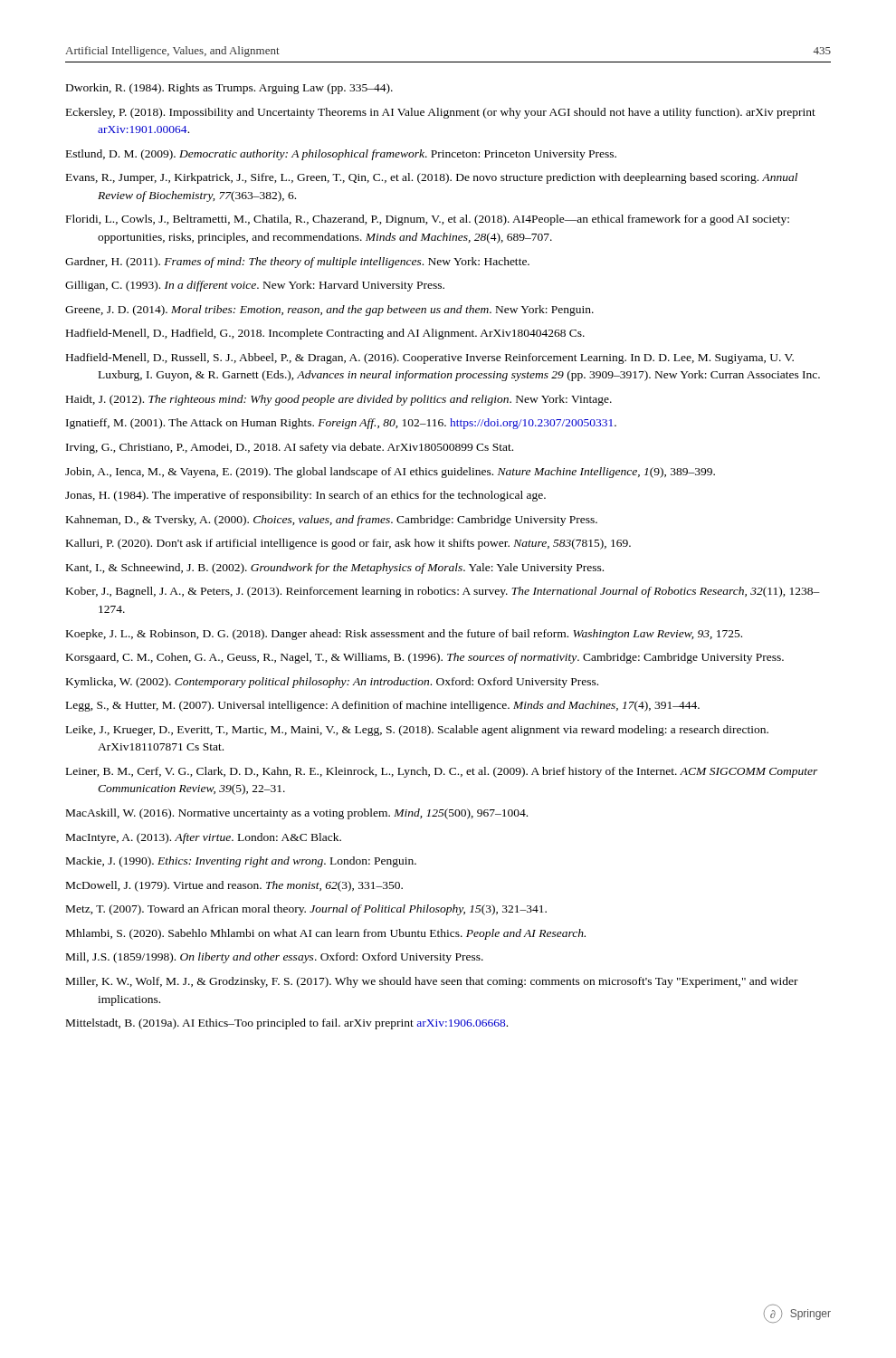Select the list item containing "Irving, G., Christiano, P.,"

coord(290,447)
